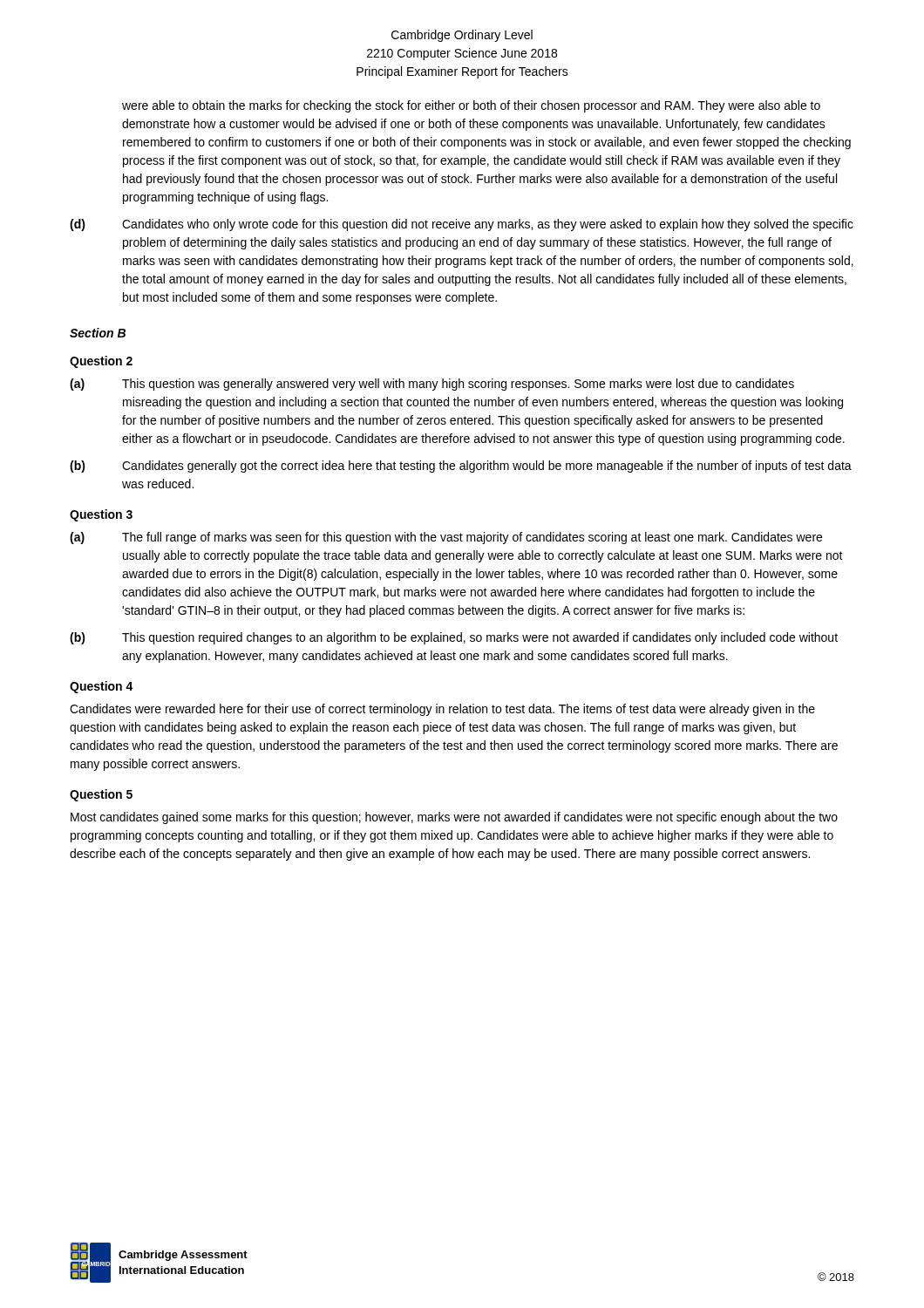Locate the block of text that opens with "(d) Candidates who only wrote code for"

pyautogui.click(x=462, y=261)
